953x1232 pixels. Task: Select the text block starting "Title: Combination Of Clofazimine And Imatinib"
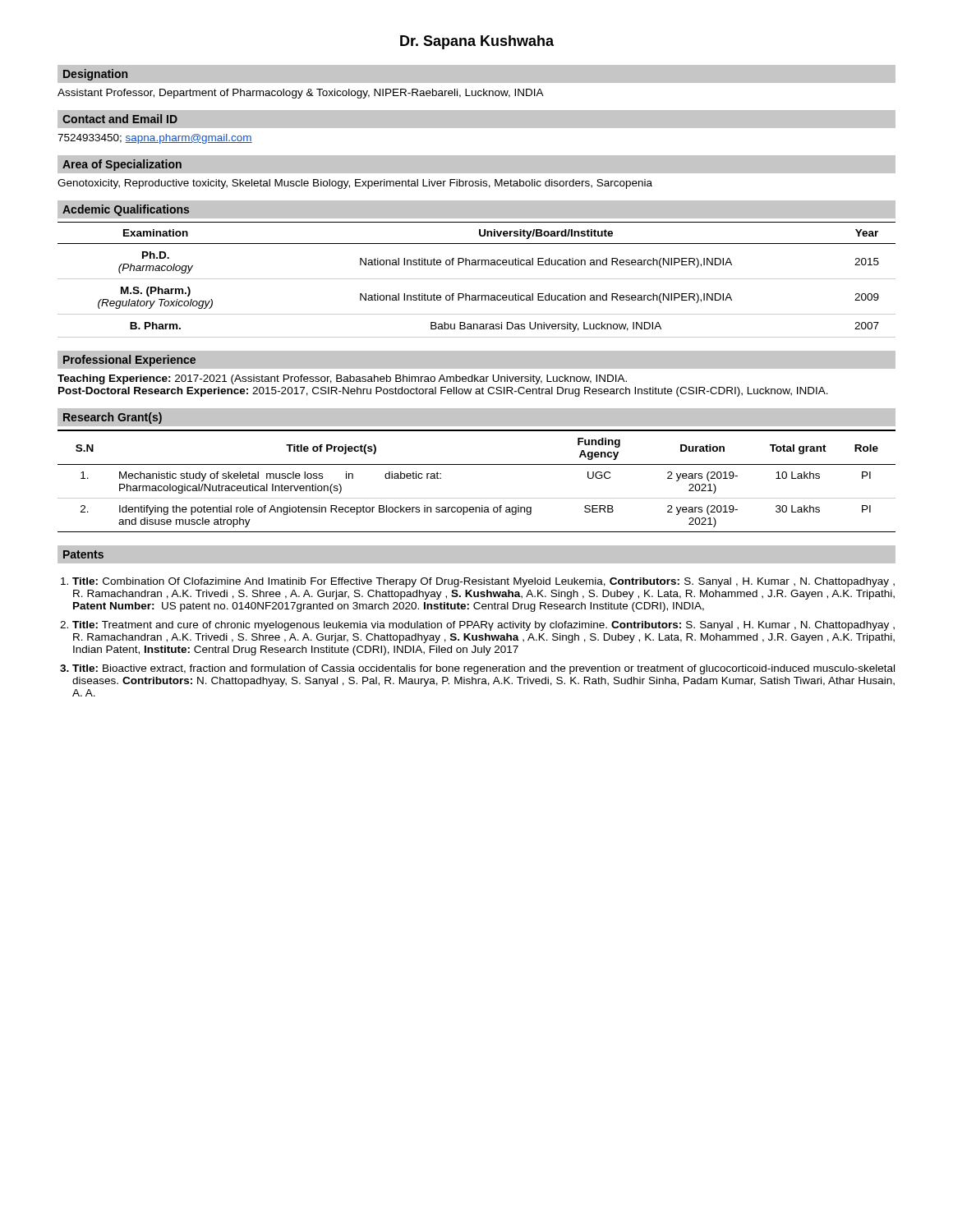pos(484,593)
